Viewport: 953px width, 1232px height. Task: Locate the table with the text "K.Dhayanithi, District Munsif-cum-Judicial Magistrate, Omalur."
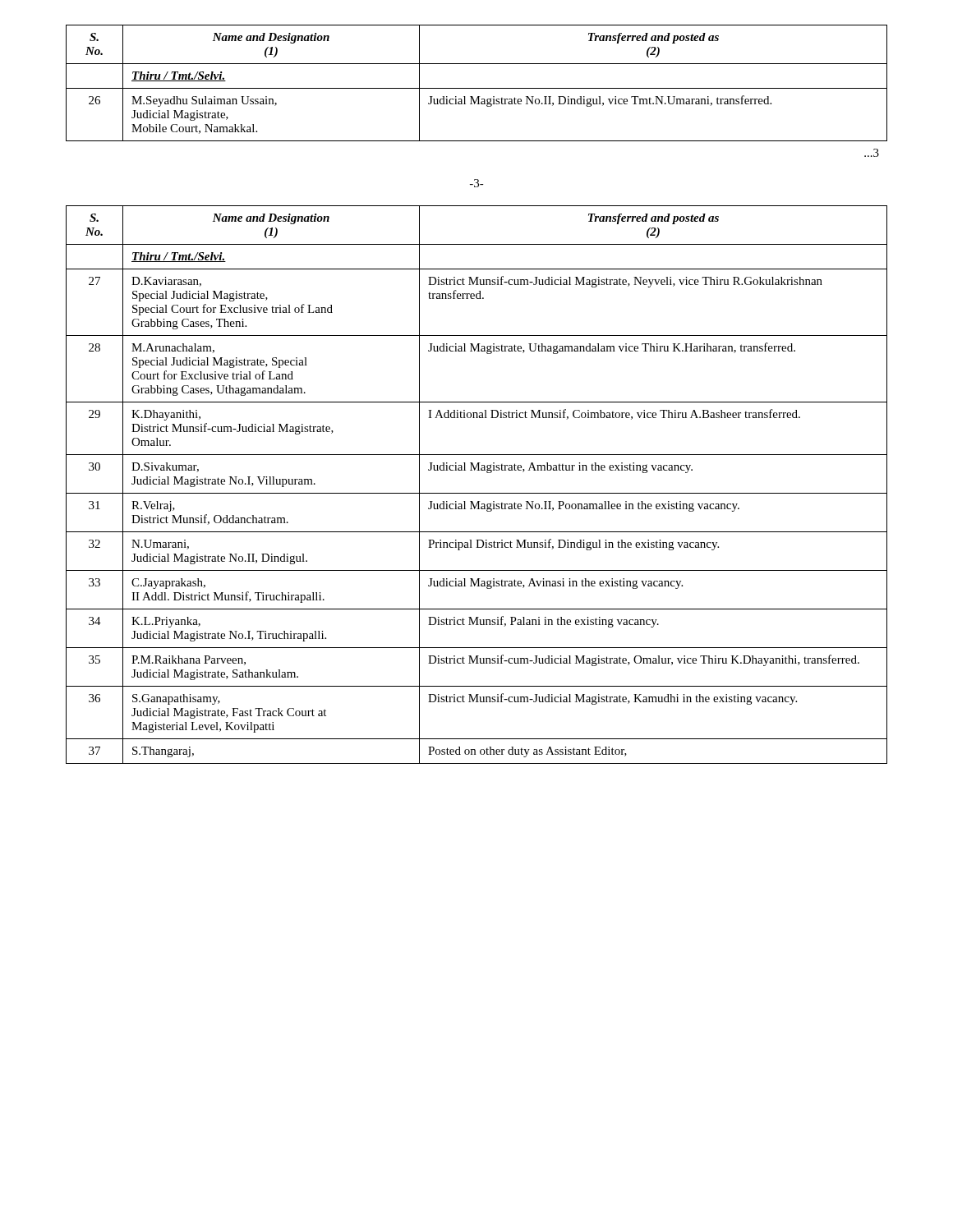476,485
